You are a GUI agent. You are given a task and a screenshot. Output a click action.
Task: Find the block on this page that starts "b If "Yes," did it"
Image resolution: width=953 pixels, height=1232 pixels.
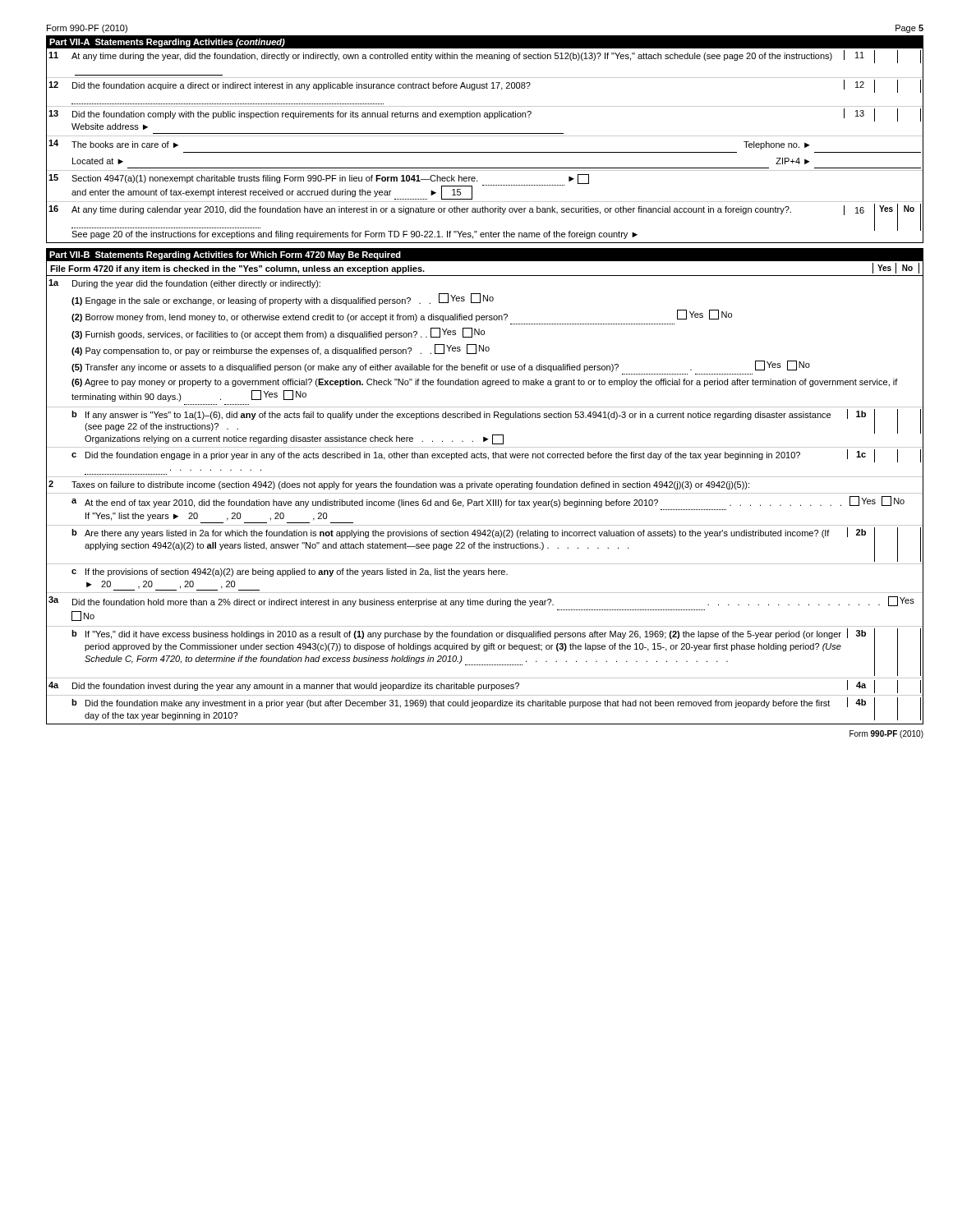tap(485, 652)
